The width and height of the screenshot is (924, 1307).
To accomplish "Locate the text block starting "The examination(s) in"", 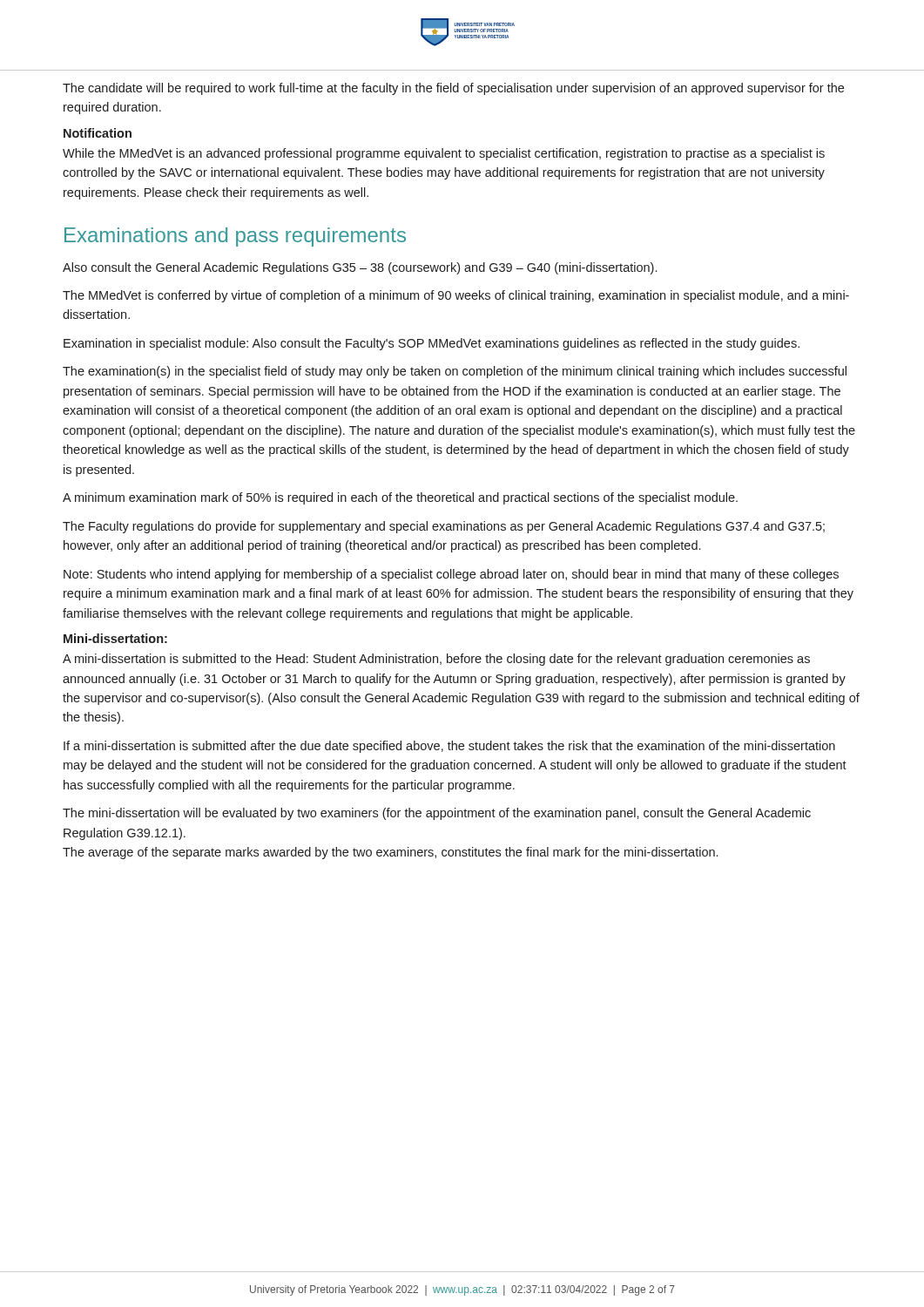I will [x=459, y=420].
